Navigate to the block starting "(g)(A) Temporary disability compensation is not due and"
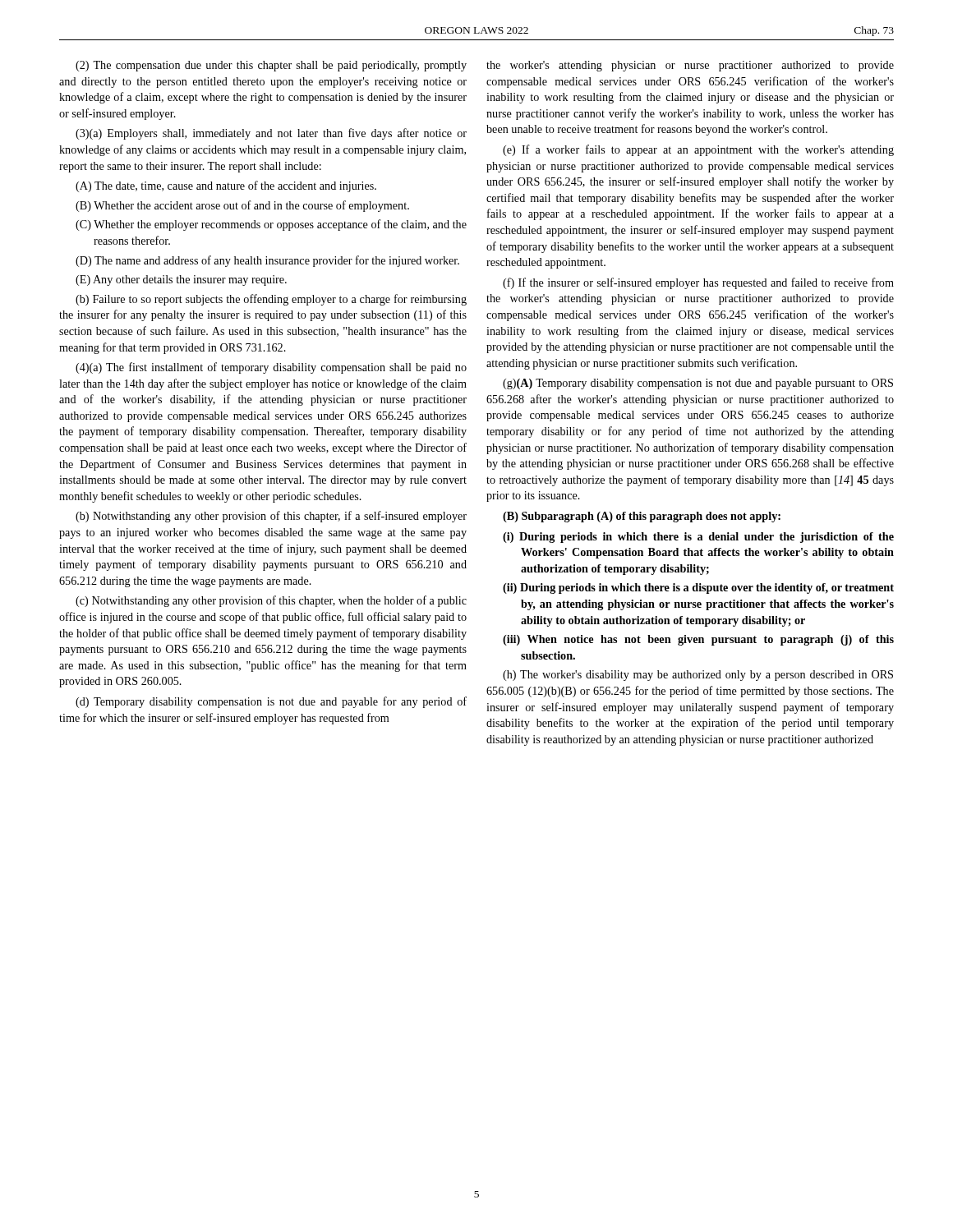This screenshot has width=953, height=1232. (690, 439)
